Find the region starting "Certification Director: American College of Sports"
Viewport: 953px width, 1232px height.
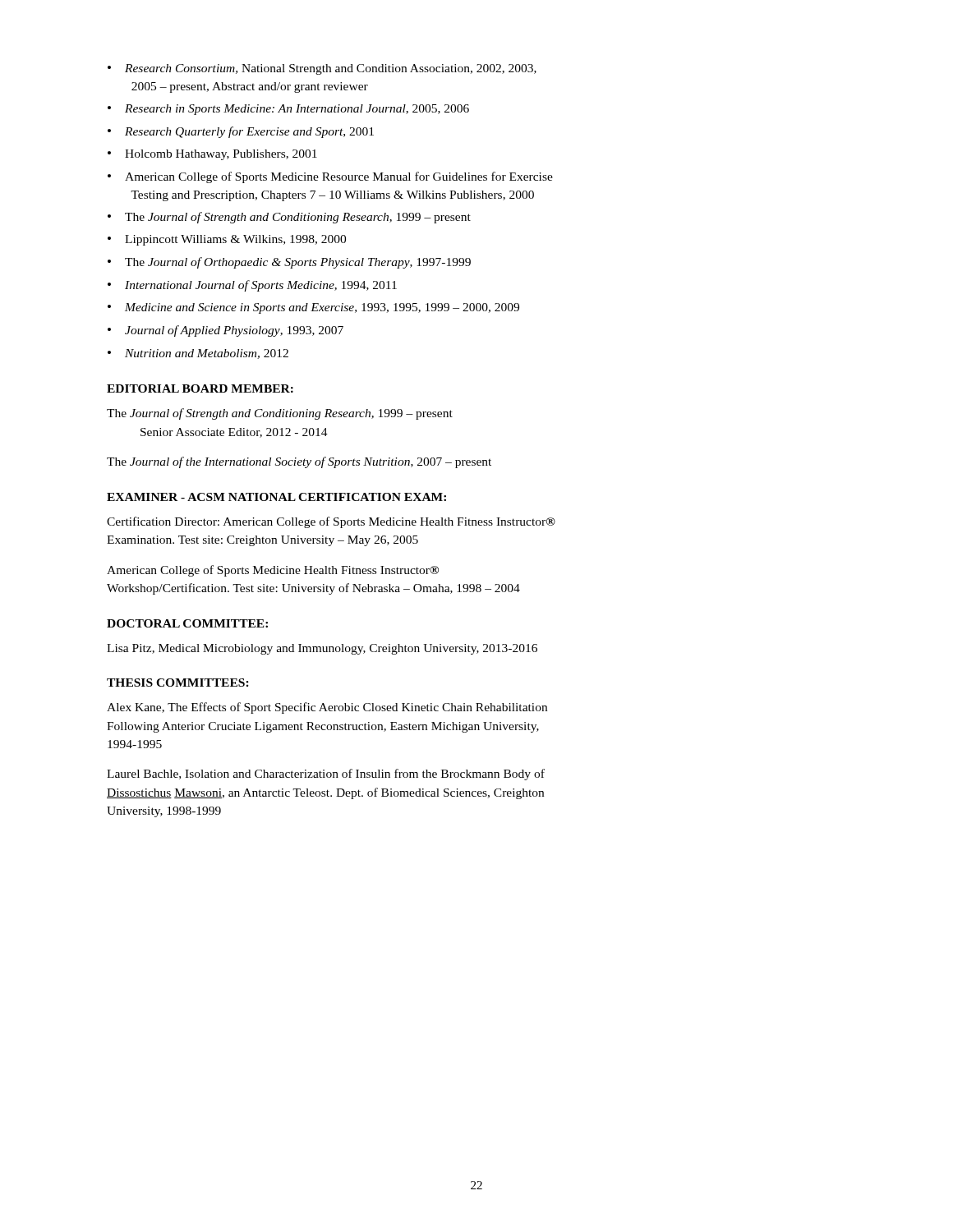pos(331,530)
